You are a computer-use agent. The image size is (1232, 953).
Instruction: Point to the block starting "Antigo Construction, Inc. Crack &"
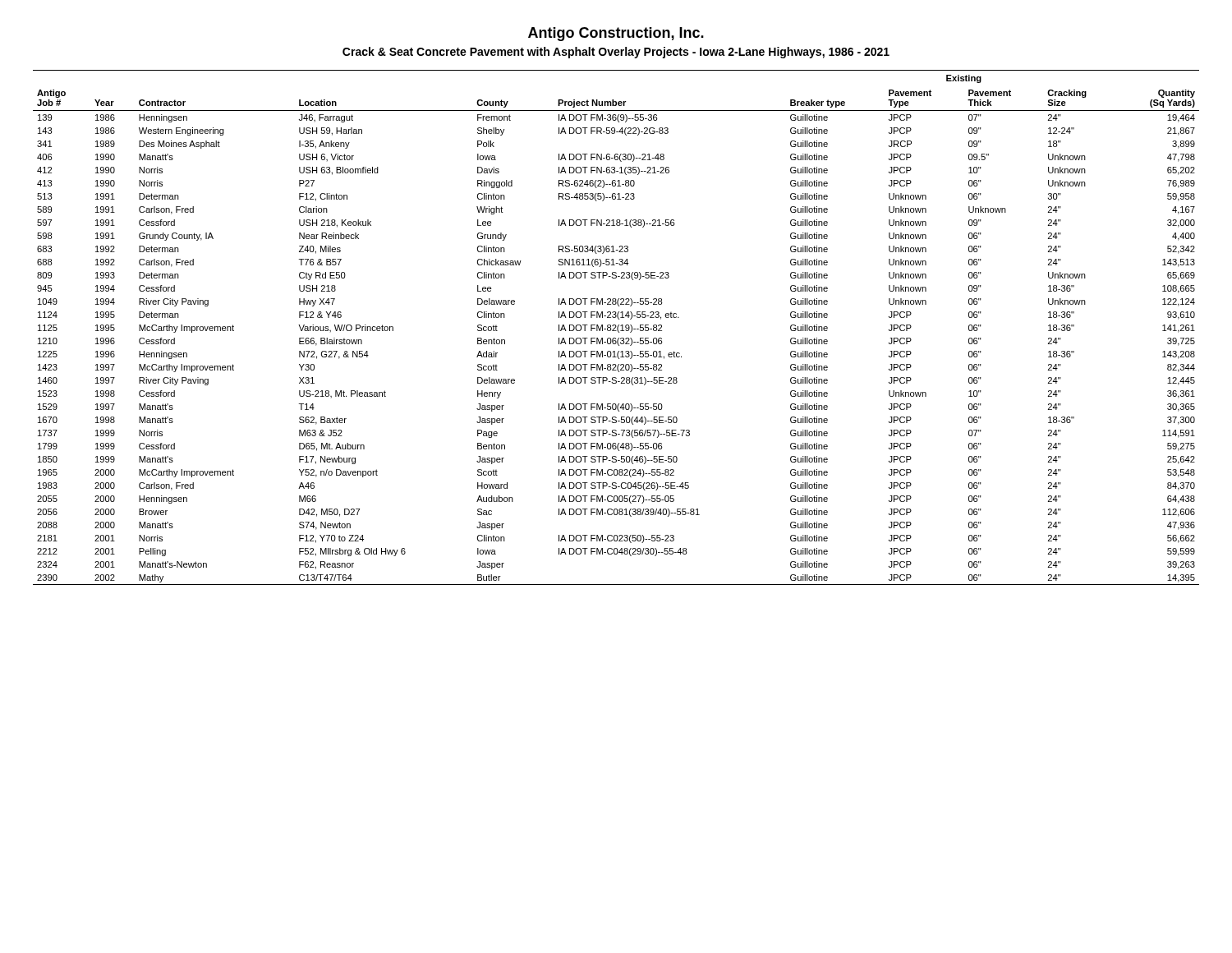(x=616, y=42)
